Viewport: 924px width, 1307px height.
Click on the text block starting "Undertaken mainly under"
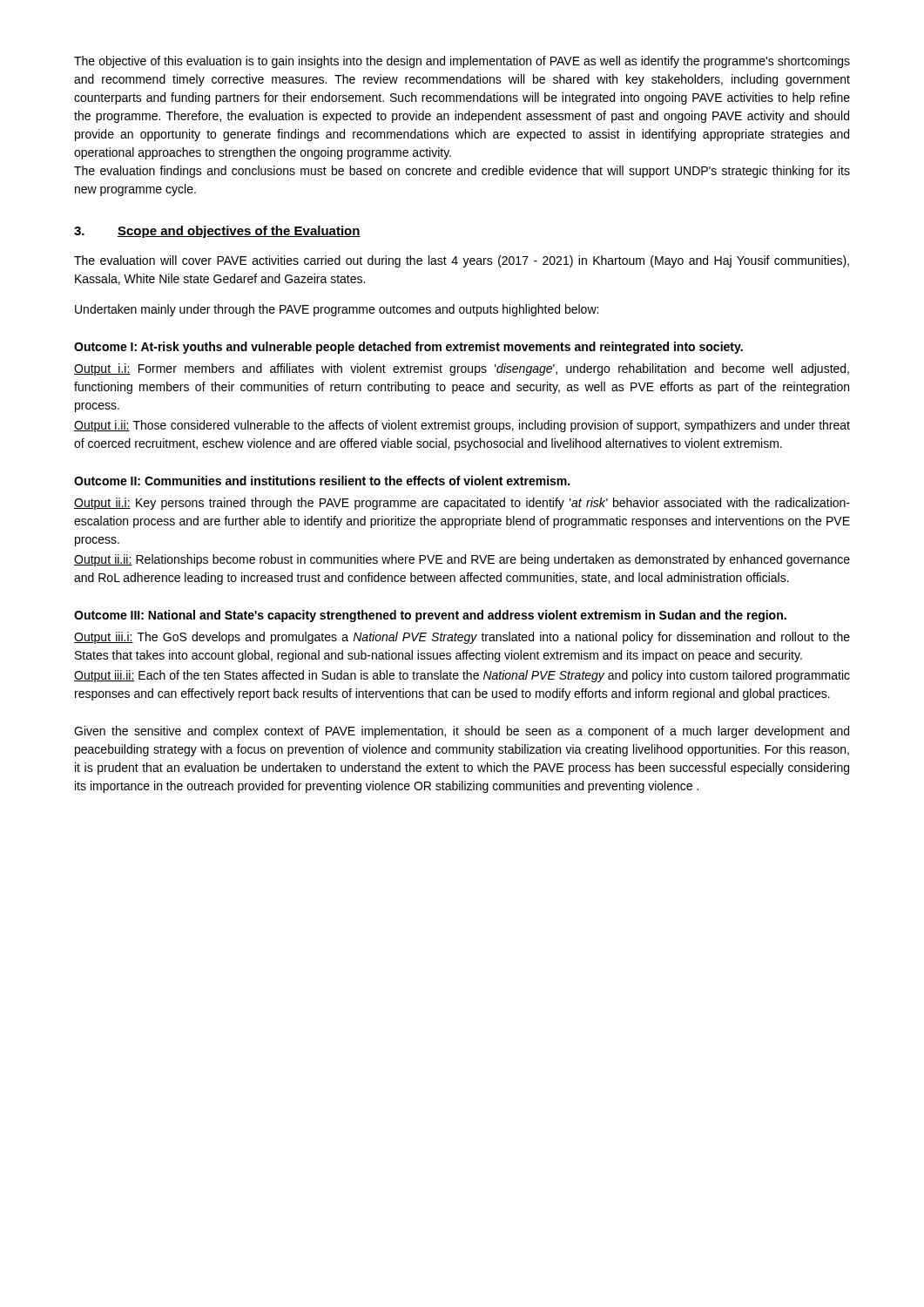pyautogui.click(x=462, y=310)
